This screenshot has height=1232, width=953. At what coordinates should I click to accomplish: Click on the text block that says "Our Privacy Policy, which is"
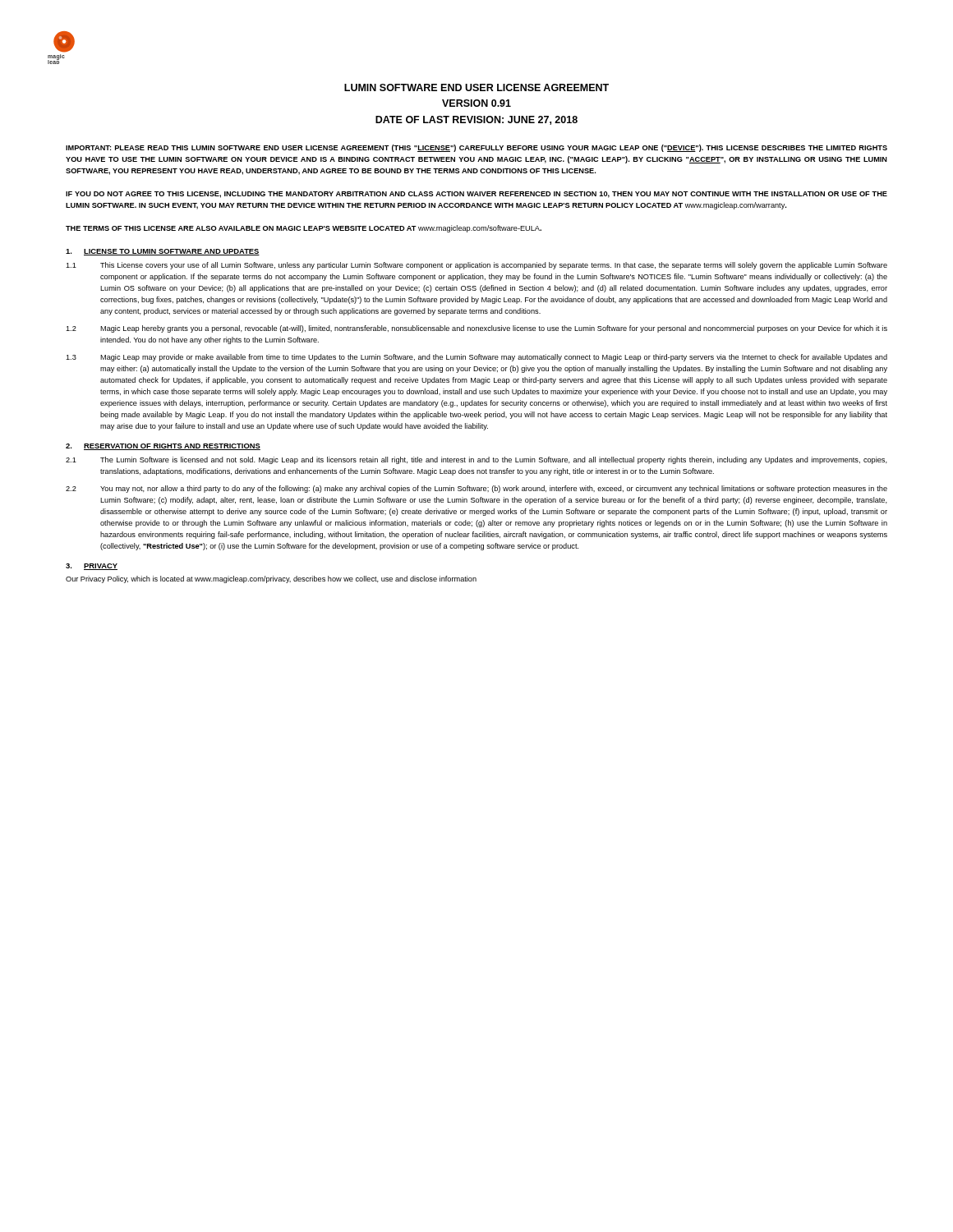point(271,579)
